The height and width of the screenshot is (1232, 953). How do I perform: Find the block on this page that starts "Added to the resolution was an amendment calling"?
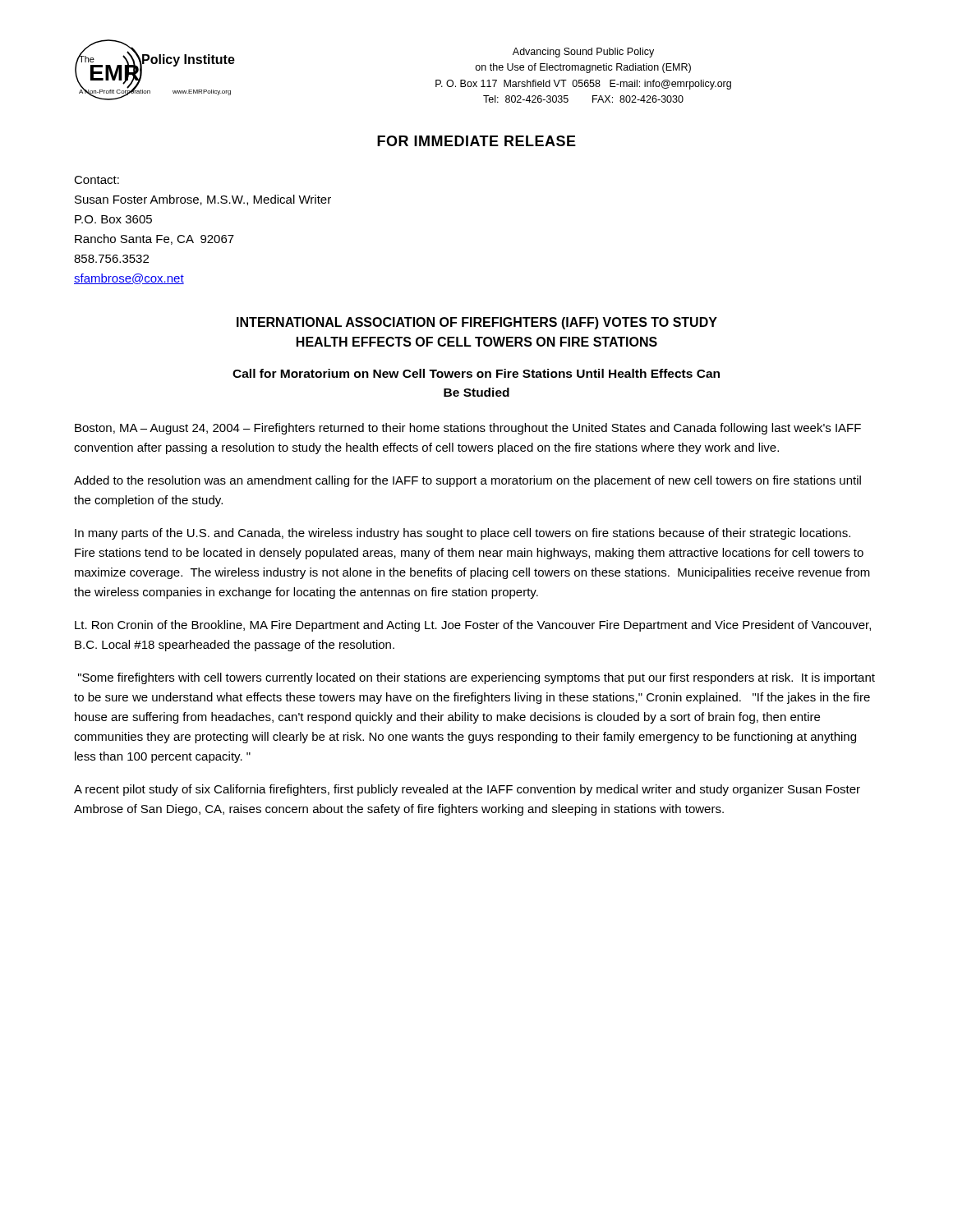tap(468, 490)
